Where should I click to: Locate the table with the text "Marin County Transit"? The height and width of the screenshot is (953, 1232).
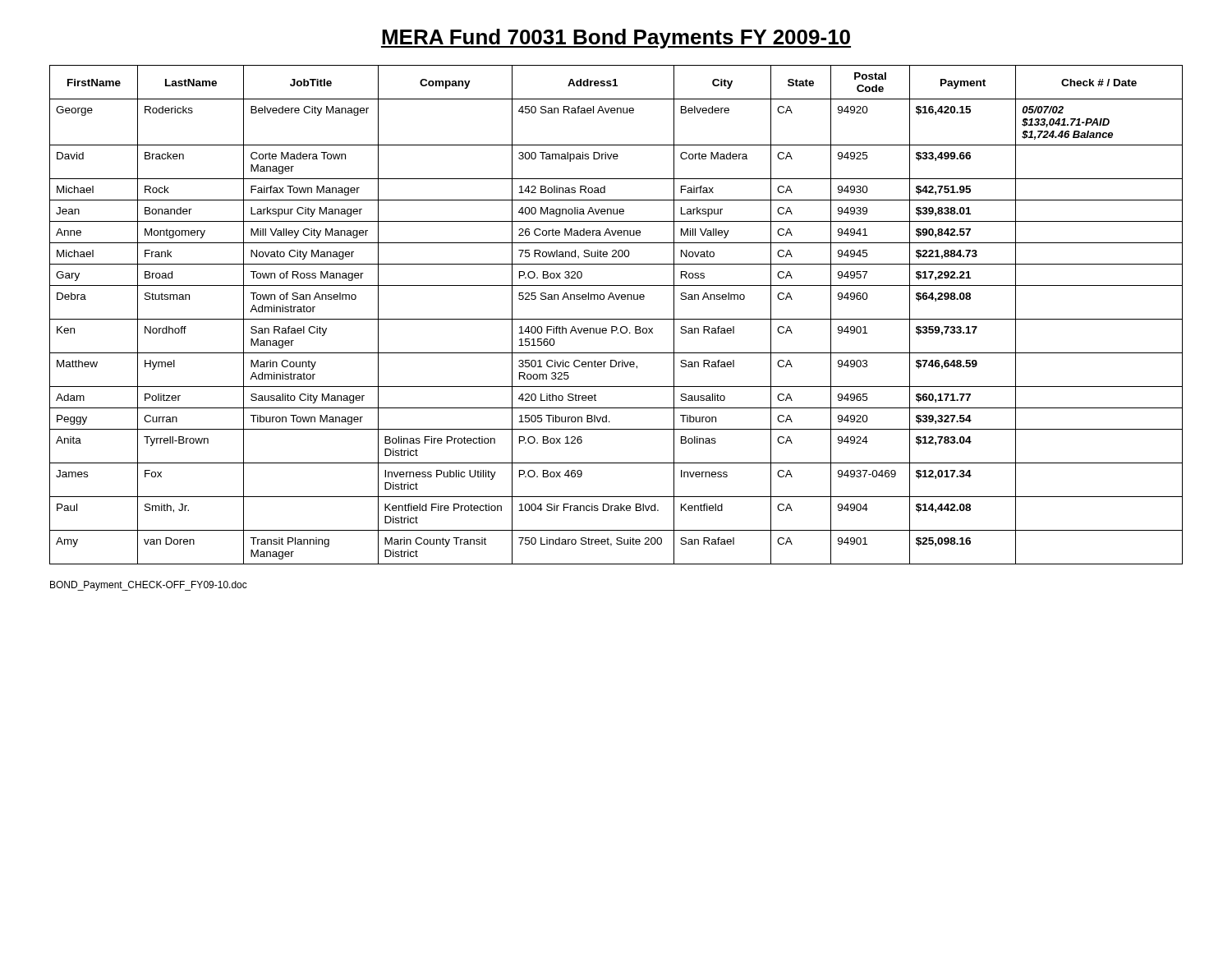(x=616, y=315)
